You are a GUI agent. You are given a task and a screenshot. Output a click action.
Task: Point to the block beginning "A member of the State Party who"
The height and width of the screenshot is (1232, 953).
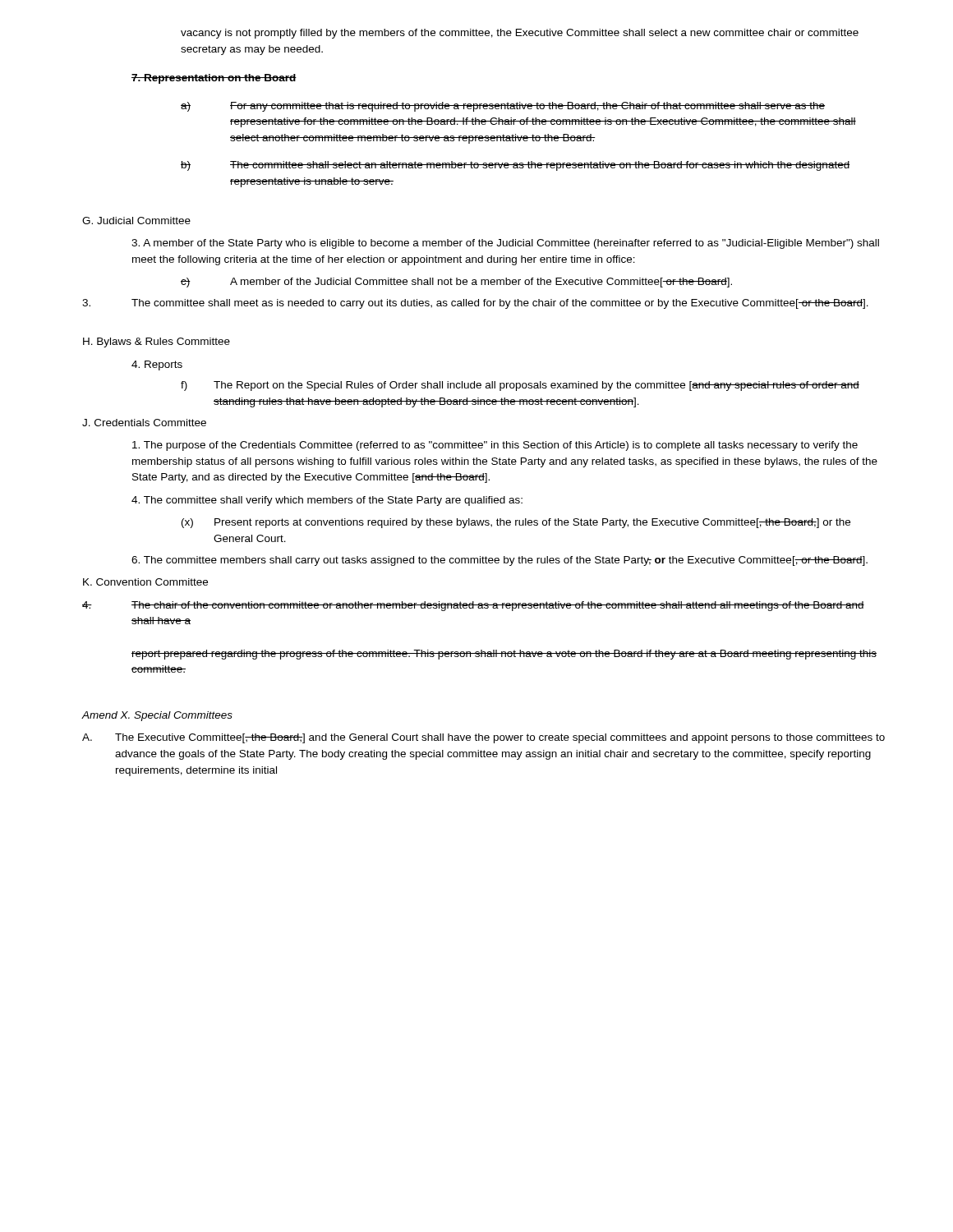(x=509, y=251)
